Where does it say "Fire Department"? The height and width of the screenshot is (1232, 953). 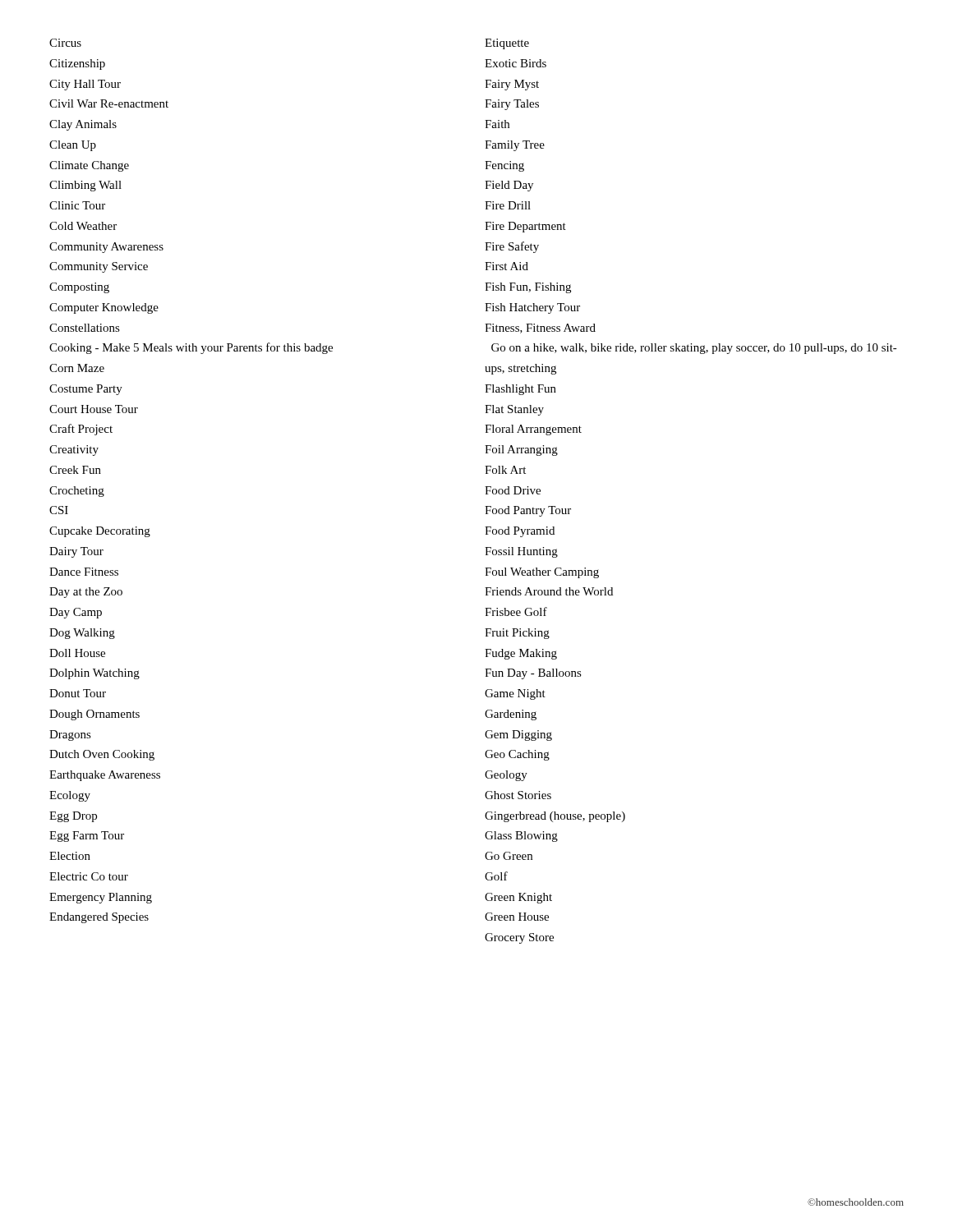tap(525, 226)
